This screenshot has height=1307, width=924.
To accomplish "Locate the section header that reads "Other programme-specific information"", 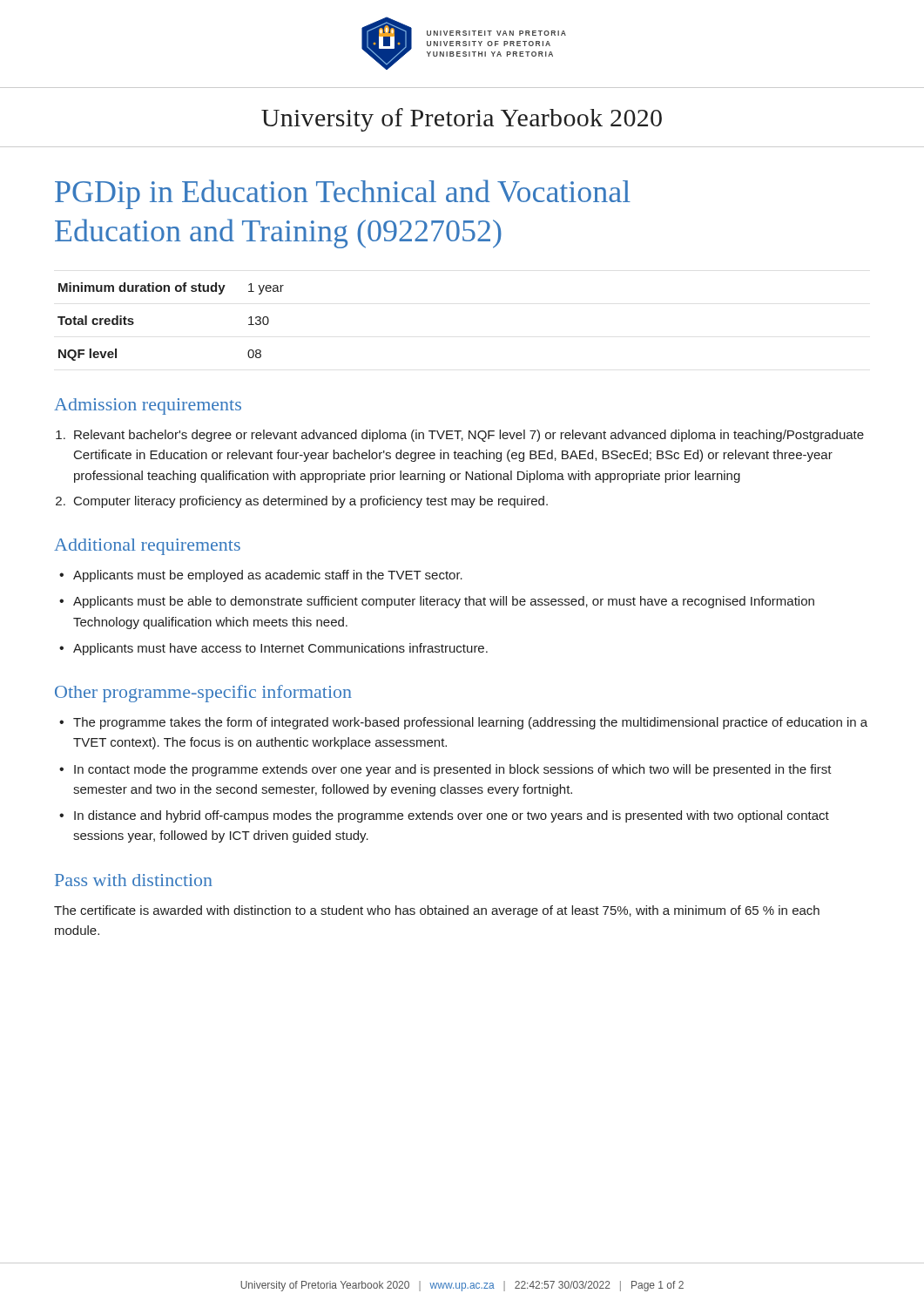I will (203, 691).
